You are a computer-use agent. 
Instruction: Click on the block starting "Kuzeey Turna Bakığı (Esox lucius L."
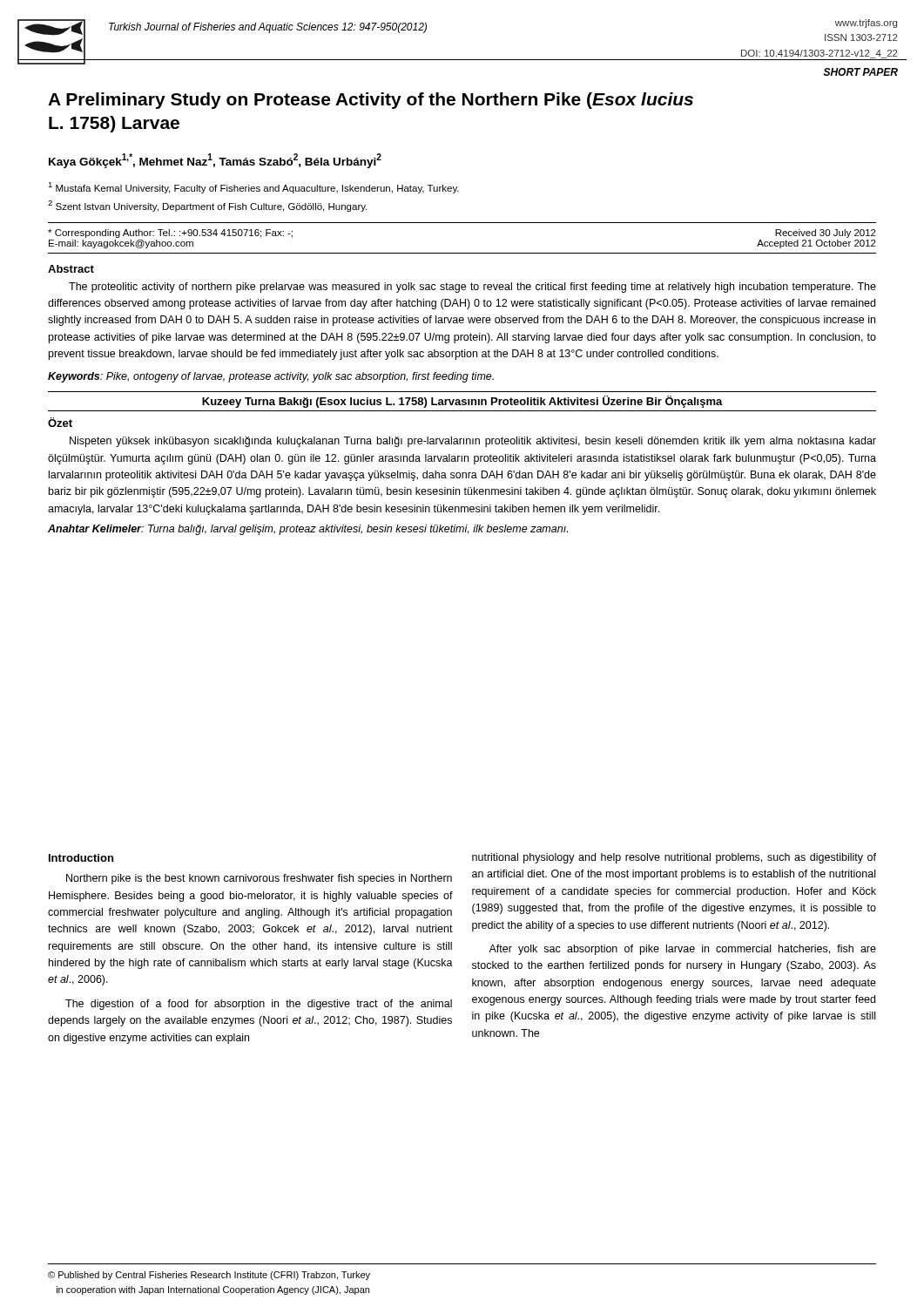[x=462, y=402]
